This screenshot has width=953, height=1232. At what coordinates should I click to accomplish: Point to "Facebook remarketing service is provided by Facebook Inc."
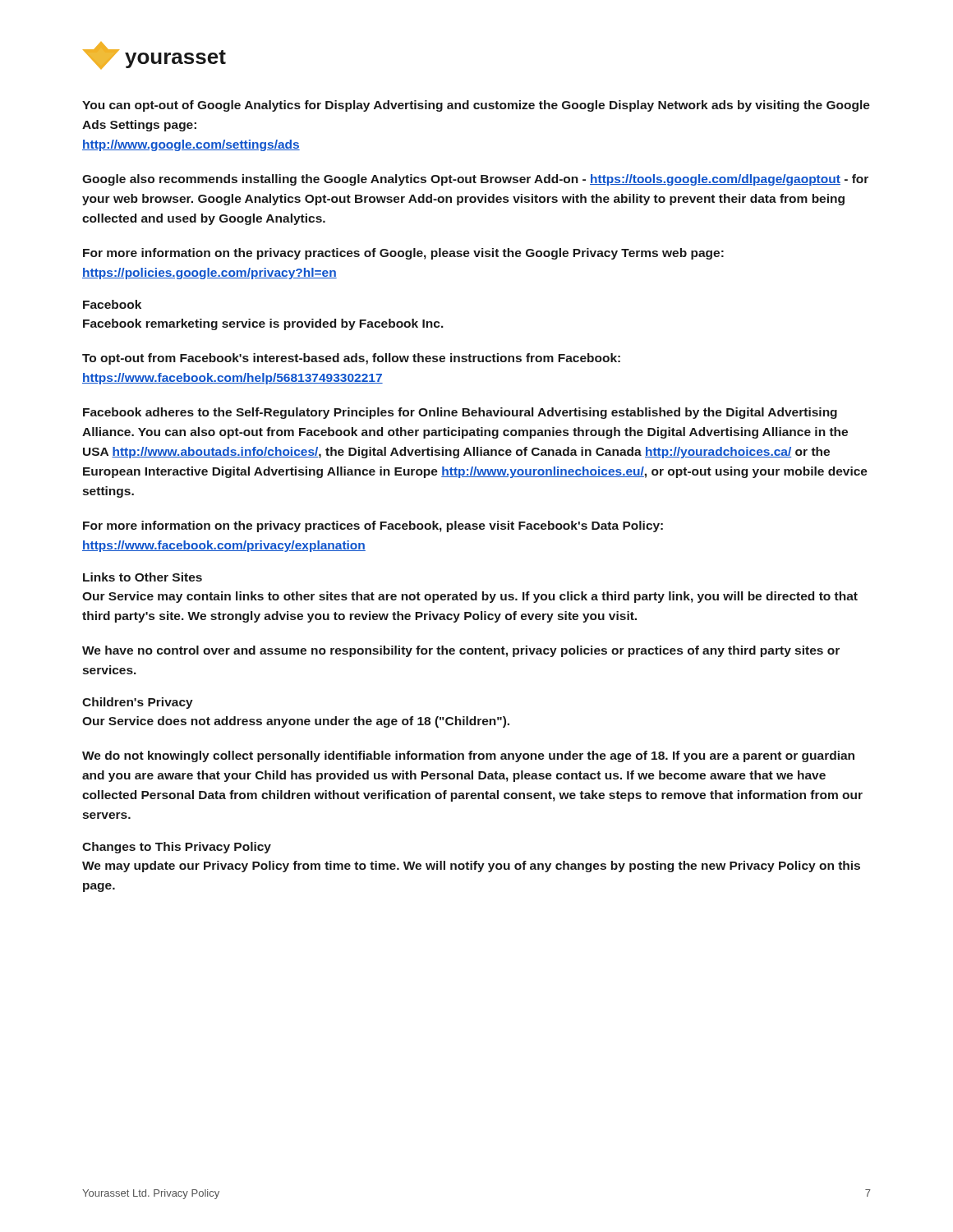(263, 323)
